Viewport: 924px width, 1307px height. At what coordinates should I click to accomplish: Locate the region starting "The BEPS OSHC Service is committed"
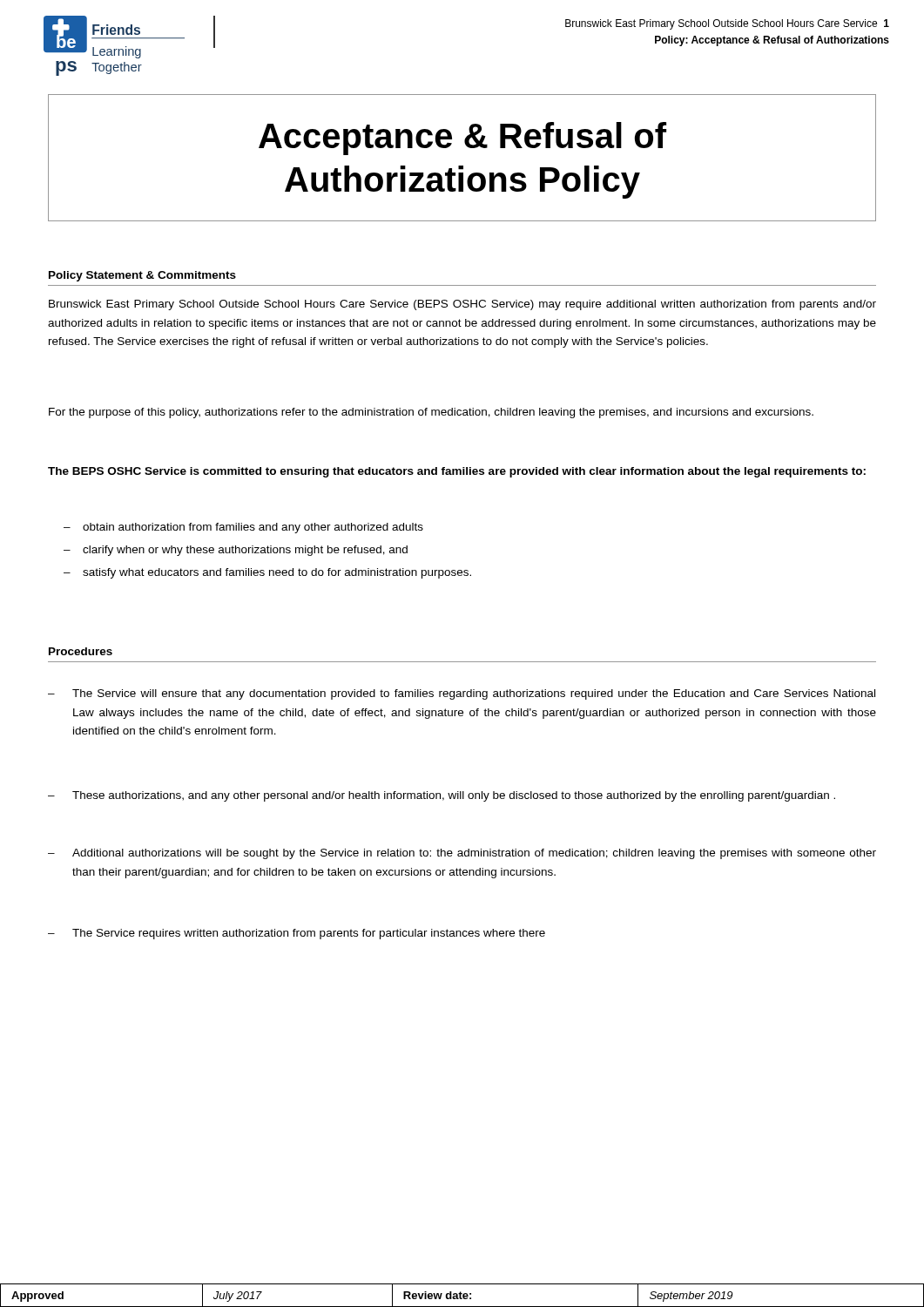point(457,471)
